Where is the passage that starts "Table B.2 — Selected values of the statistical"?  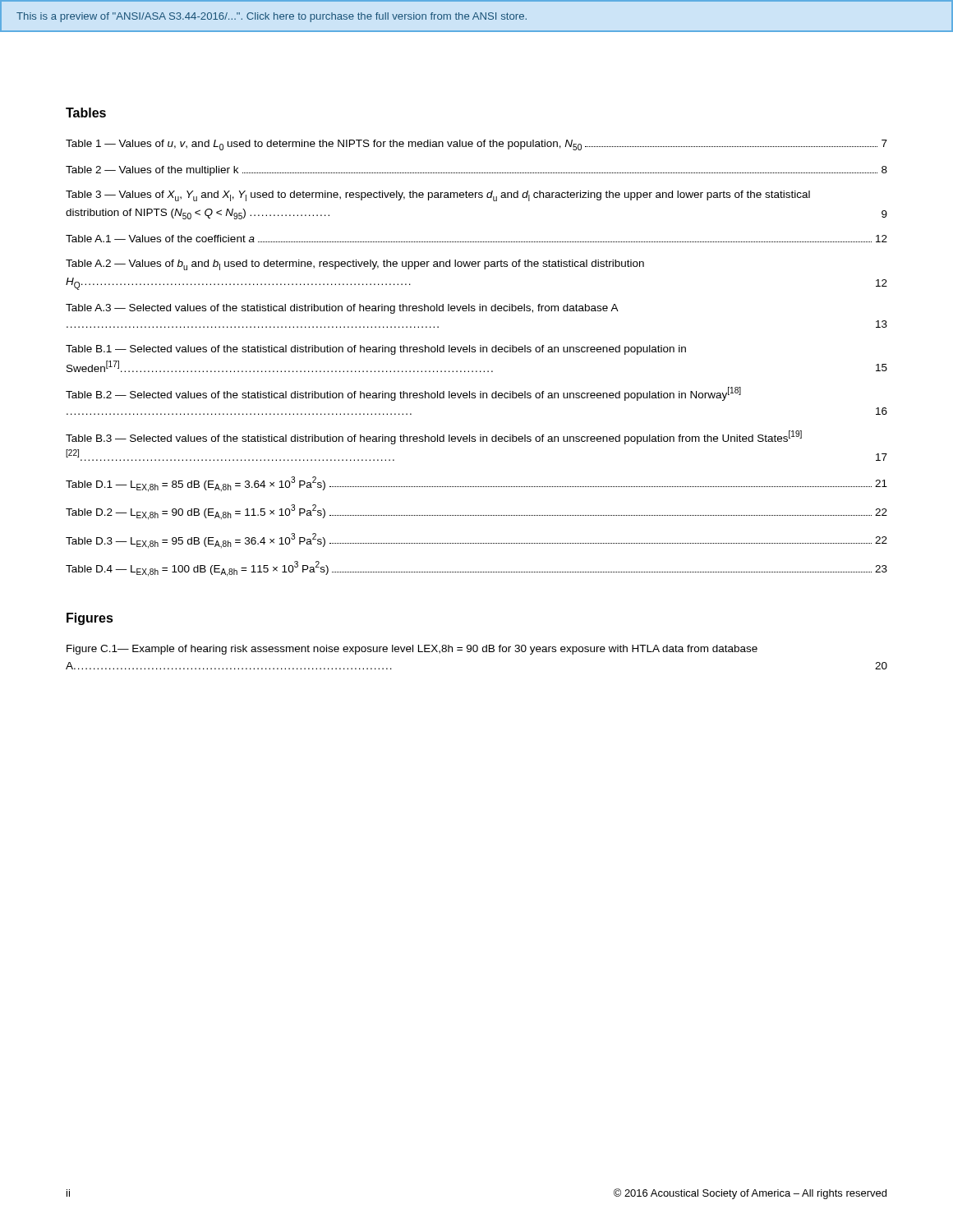(x=476, y=402)
